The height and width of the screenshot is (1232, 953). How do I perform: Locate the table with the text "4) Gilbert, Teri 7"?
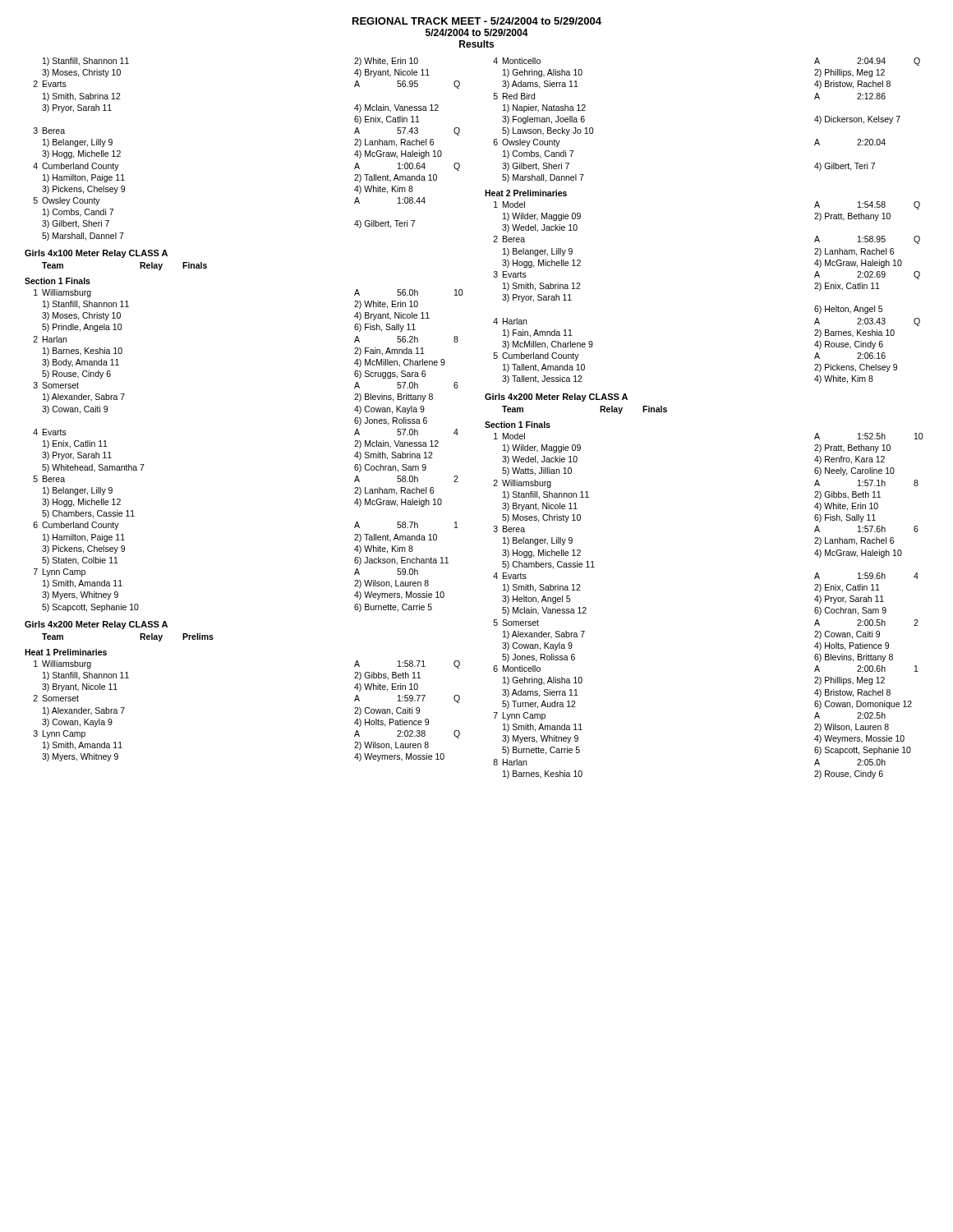point(707,119)
